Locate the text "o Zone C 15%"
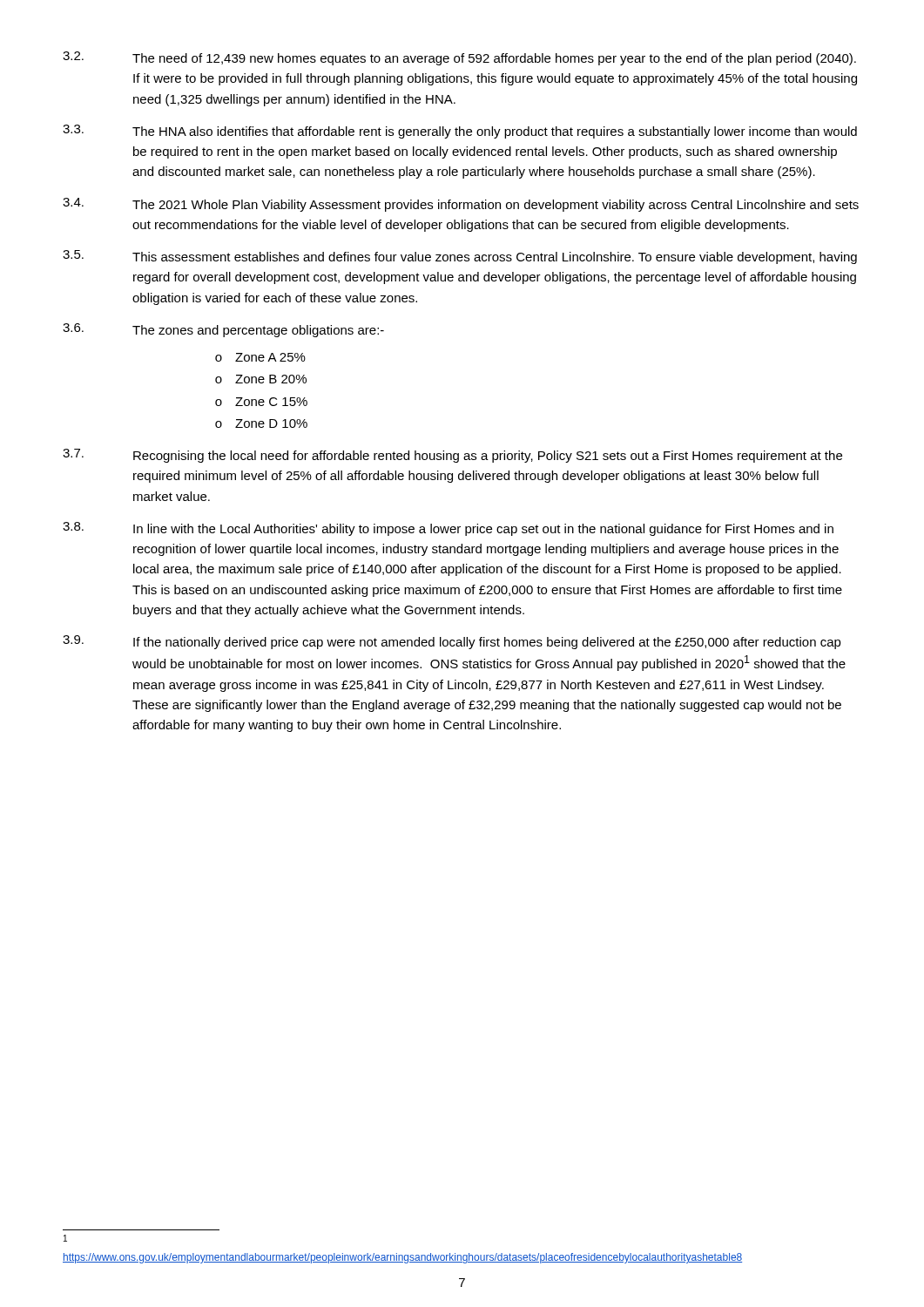 (255, 401)
